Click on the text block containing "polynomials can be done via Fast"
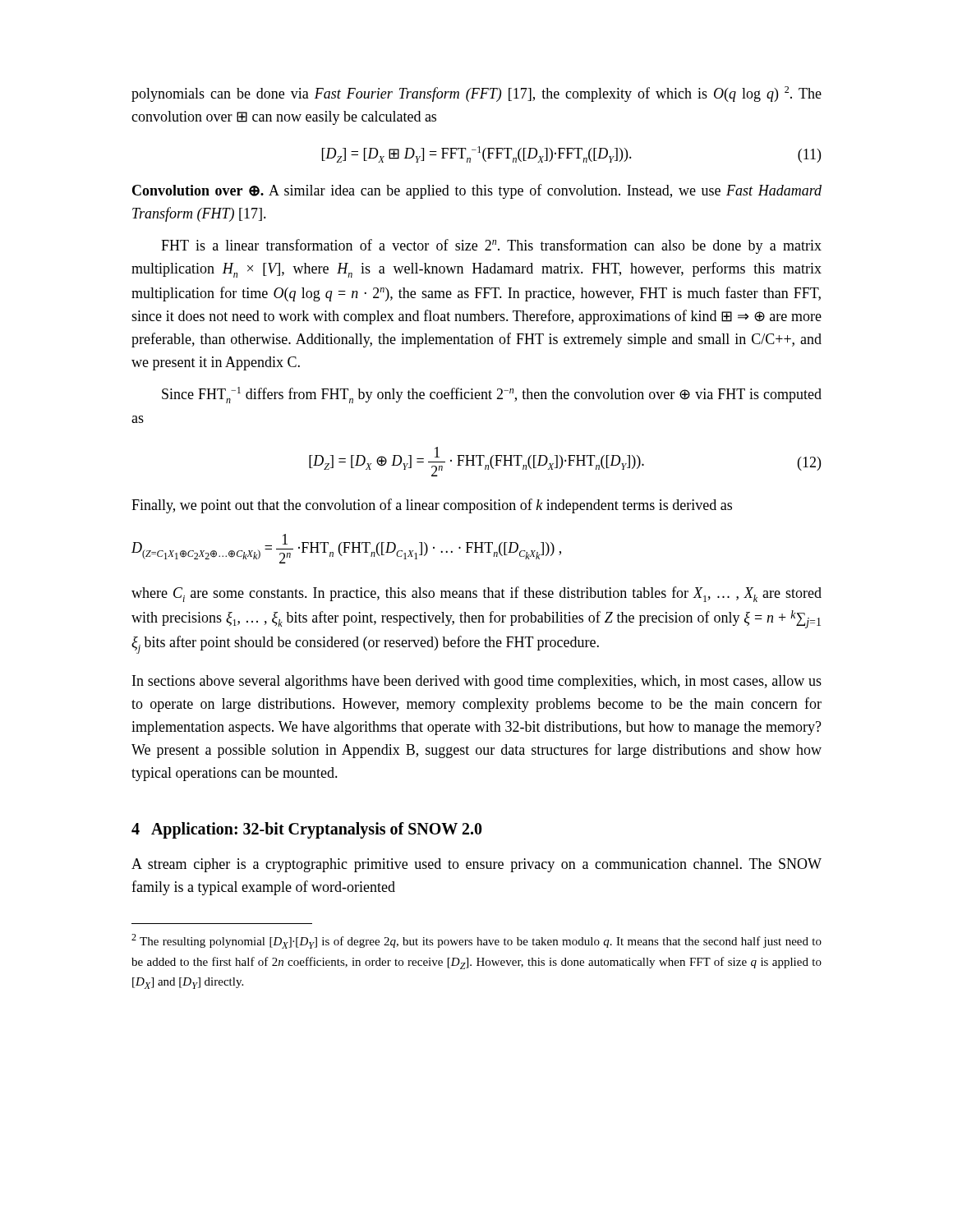953x1232 pixels. pyautogui.click(x=476, y=104)
